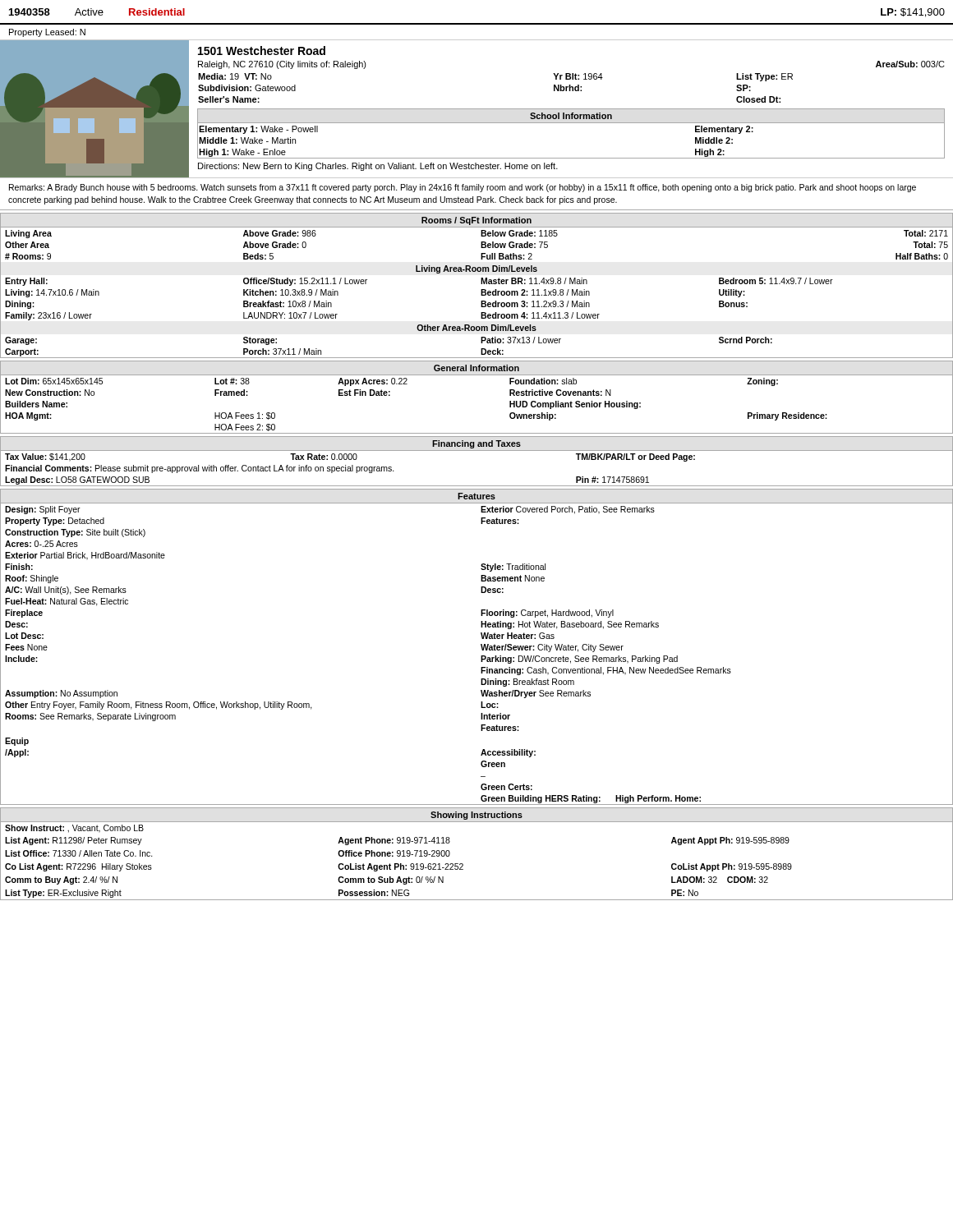Find the table that mentions "Appx Acres: 0.22"
Screen dimensions: 1232x953
[x=476, y=404]
